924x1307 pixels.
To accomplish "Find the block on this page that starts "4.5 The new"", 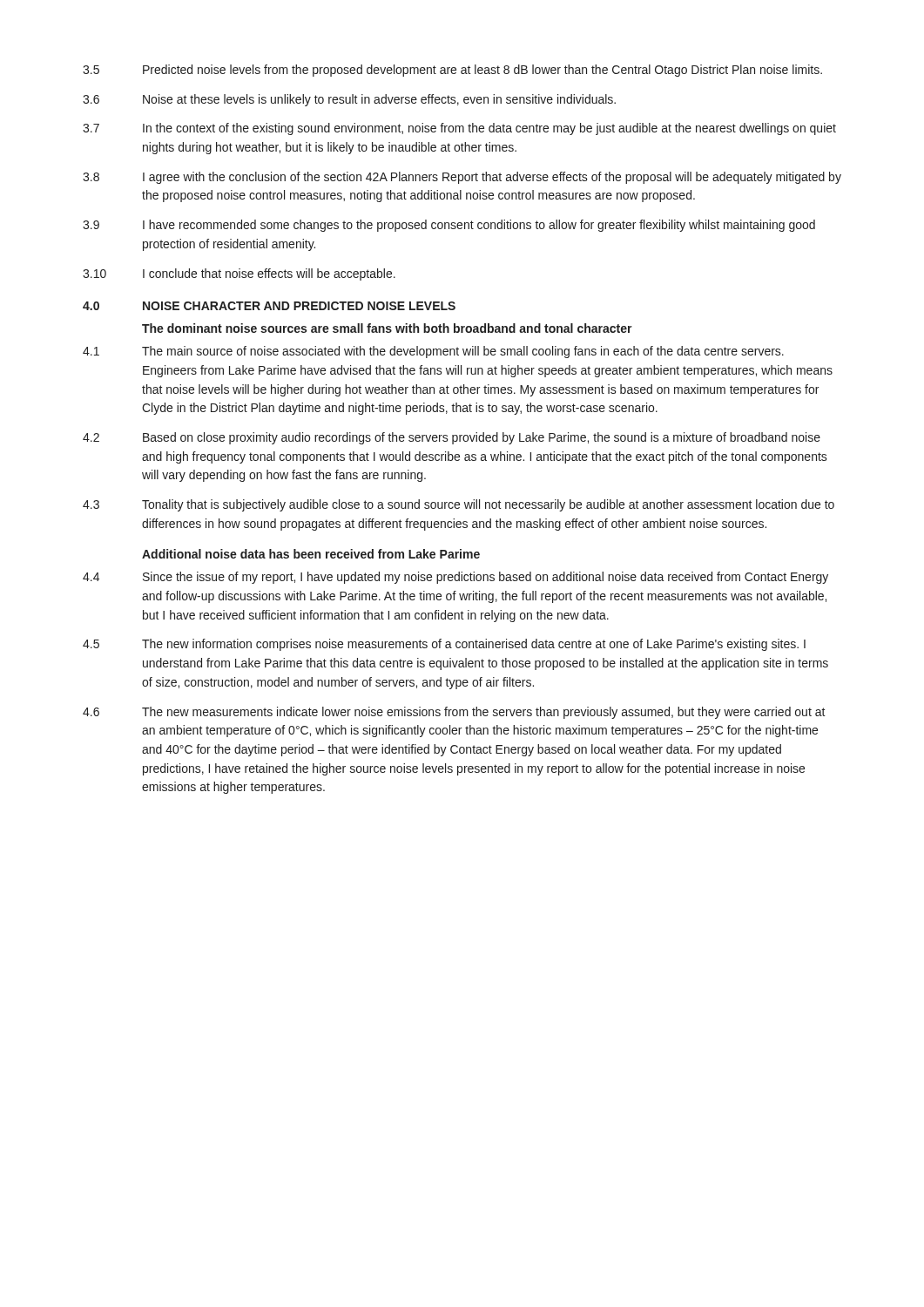I will click(x=462, y=664).
